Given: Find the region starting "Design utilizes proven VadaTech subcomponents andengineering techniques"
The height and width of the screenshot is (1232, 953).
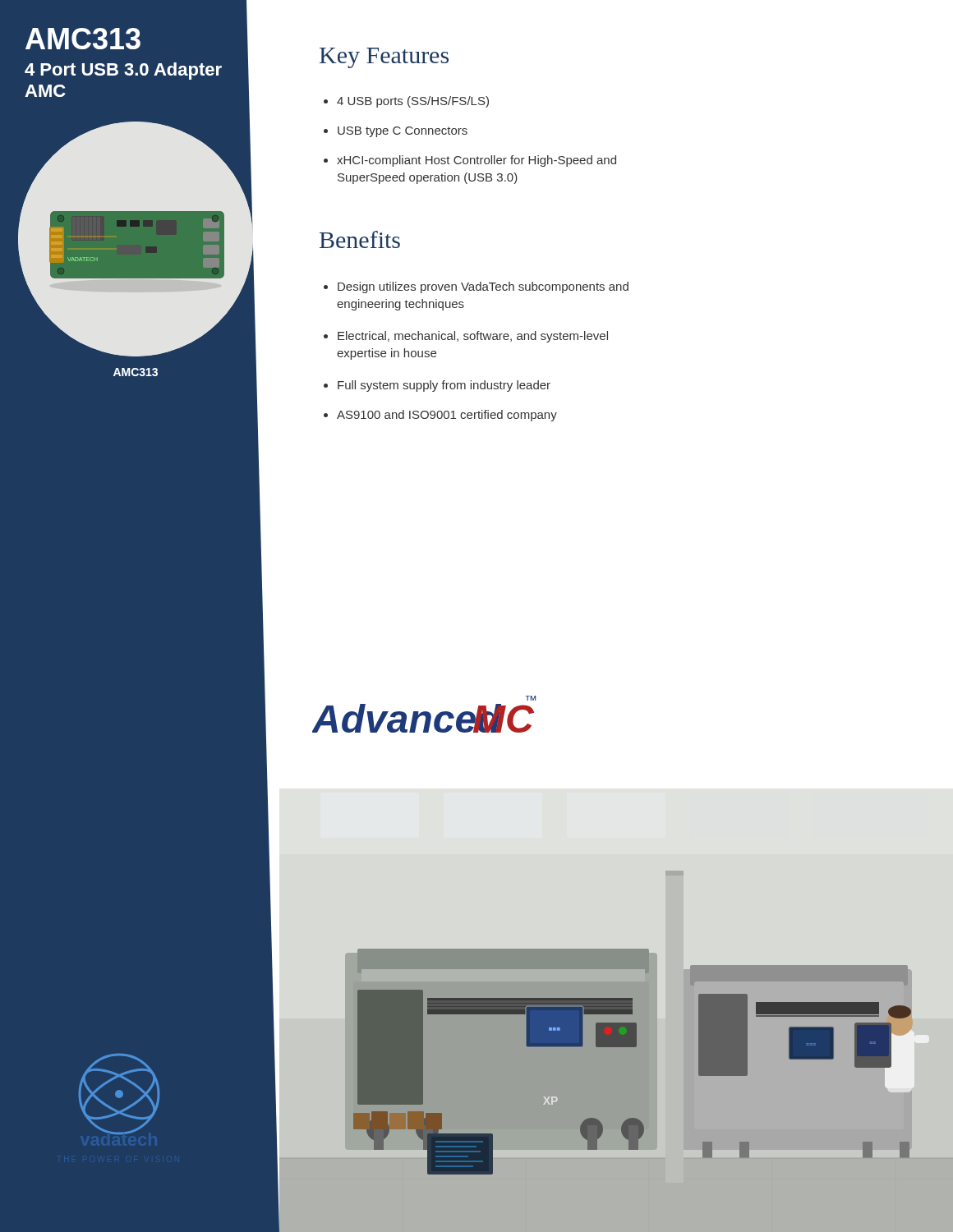Looking at the screenshot, I should tap(598, 295).
